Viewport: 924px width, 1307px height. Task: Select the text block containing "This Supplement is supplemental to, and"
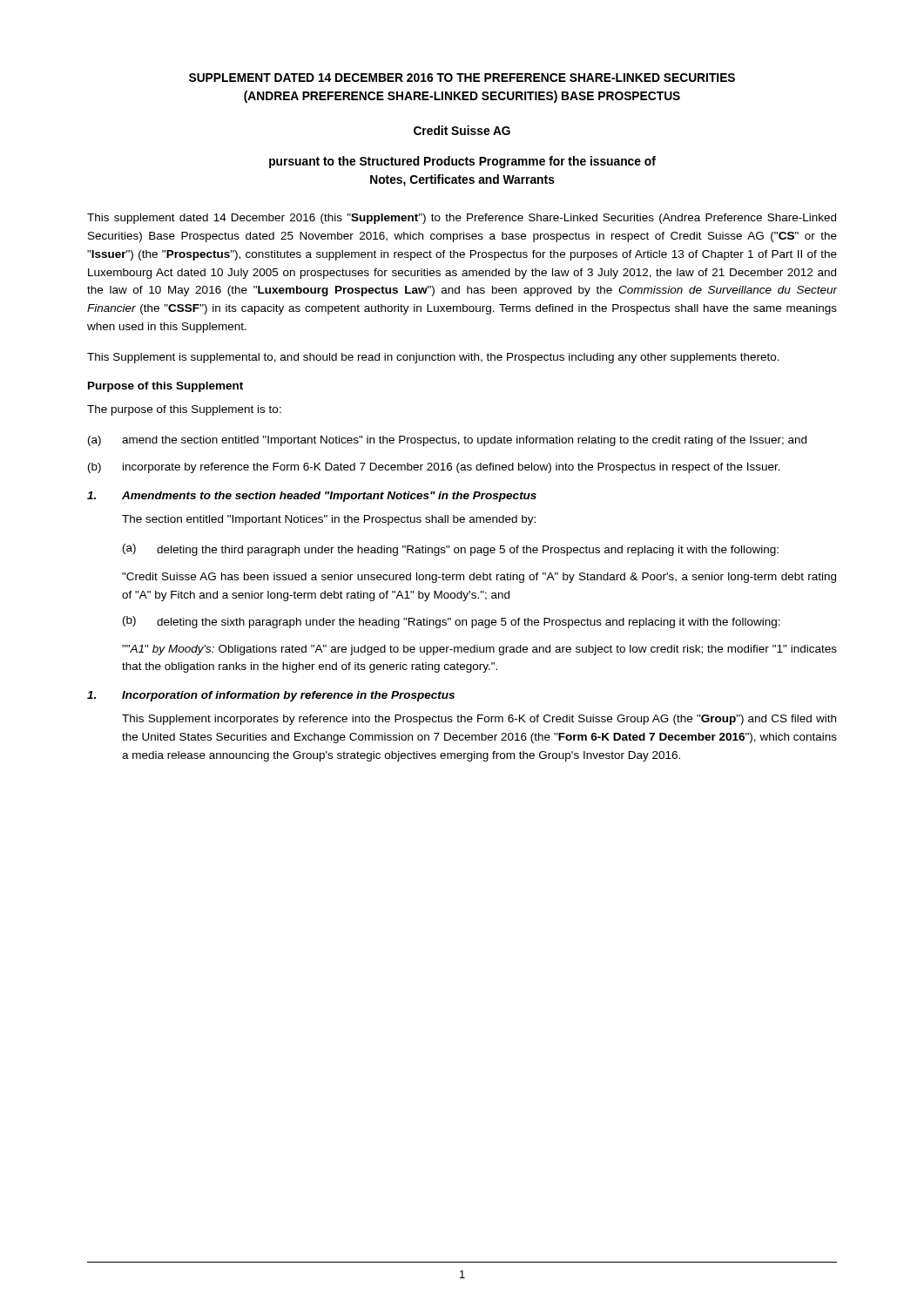pyautogui.click(x=433, y=357)
